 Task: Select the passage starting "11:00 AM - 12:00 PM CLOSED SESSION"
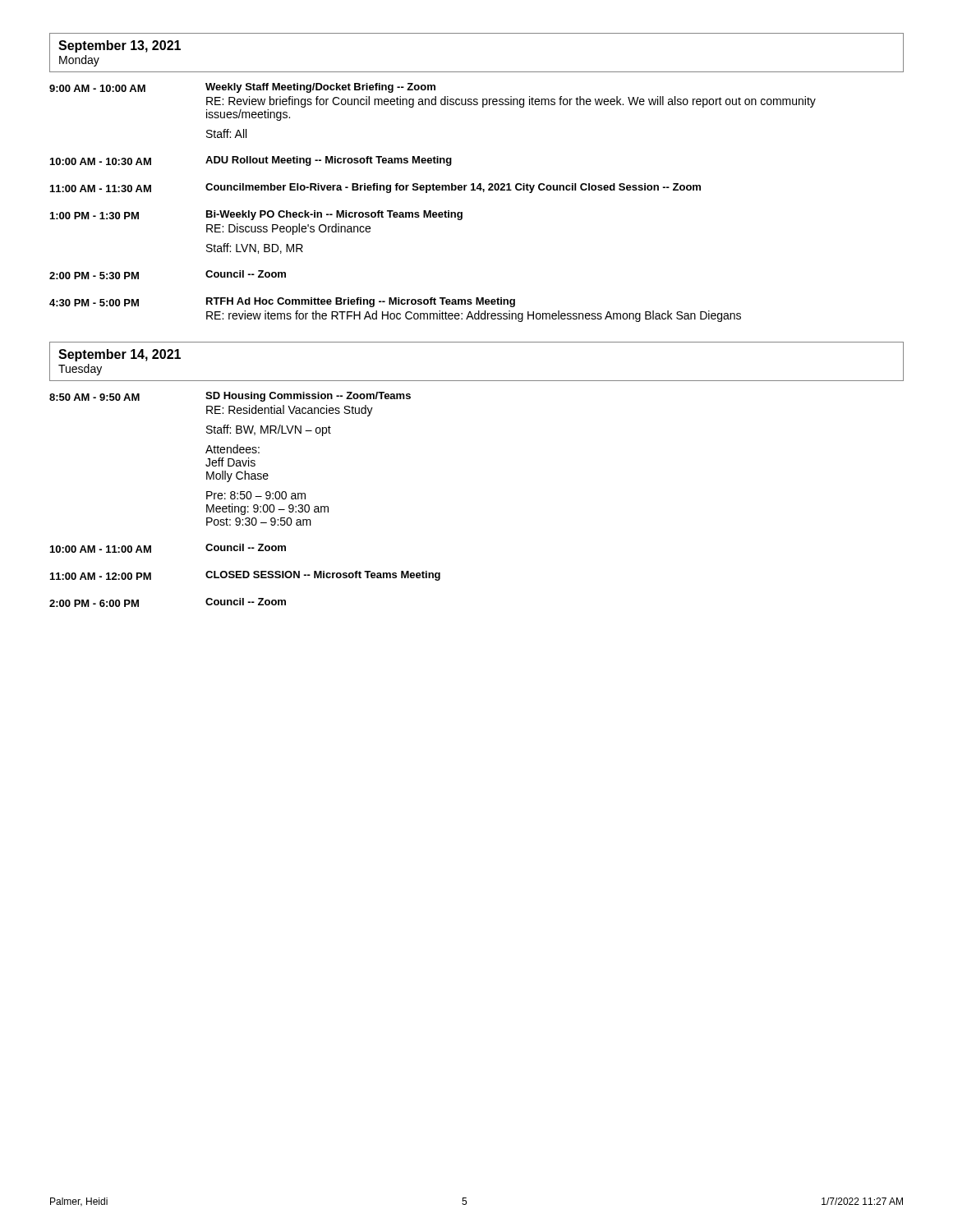click(245, 576)
